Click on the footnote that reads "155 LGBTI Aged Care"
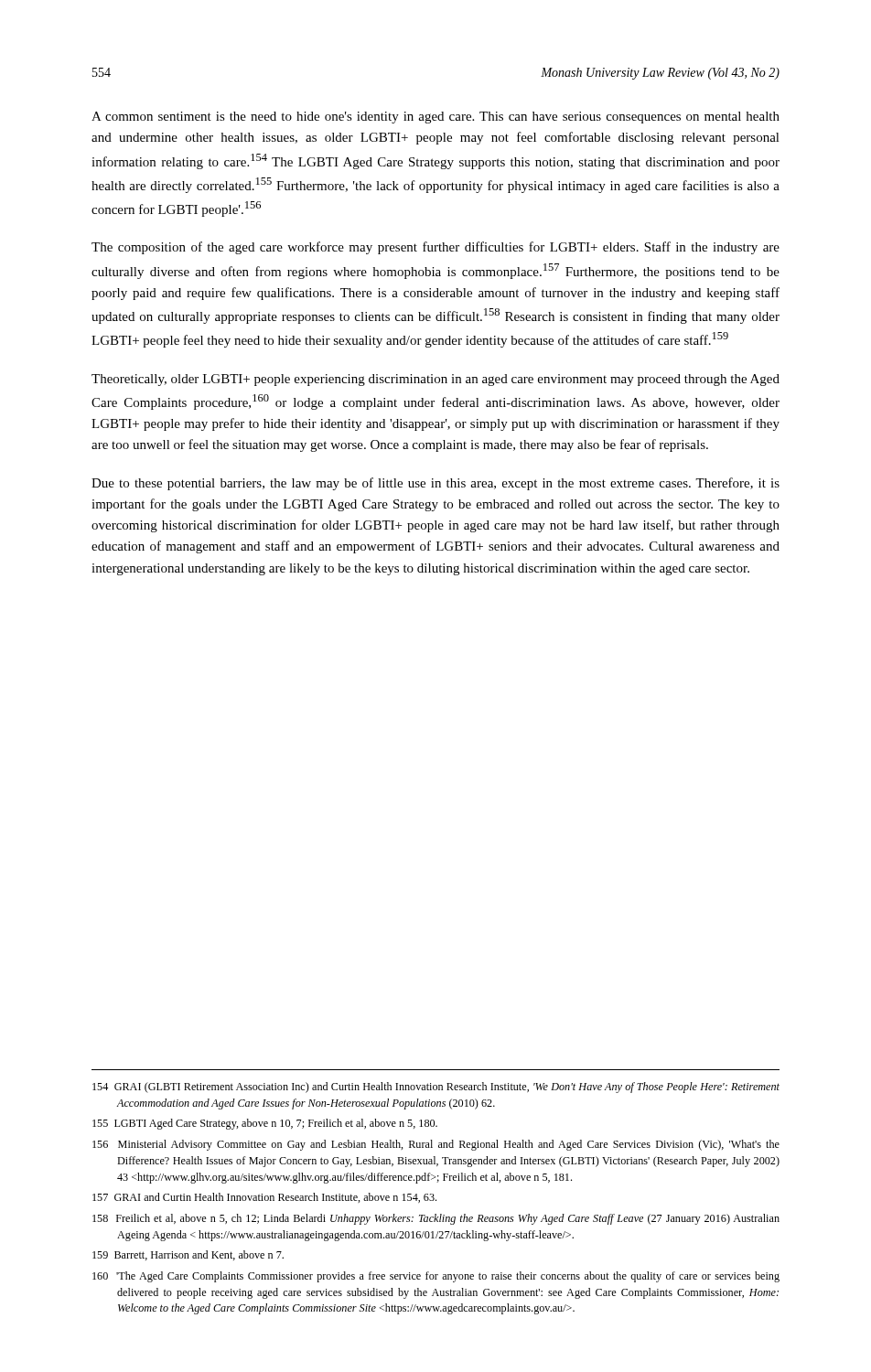Viewport: 871px width, 1372px height. 265,1124
